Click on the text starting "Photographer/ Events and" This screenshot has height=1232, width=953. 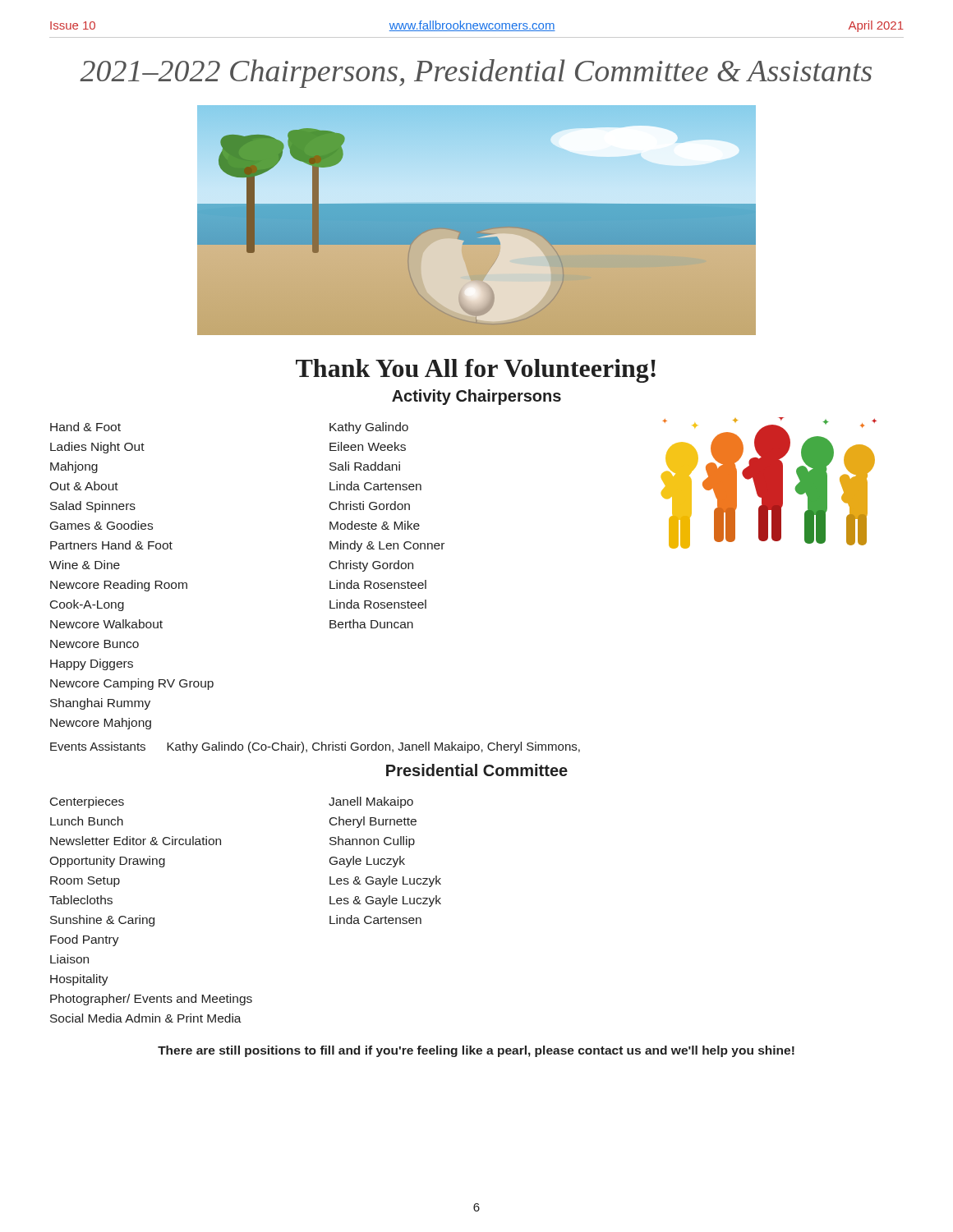pos(151,998)
